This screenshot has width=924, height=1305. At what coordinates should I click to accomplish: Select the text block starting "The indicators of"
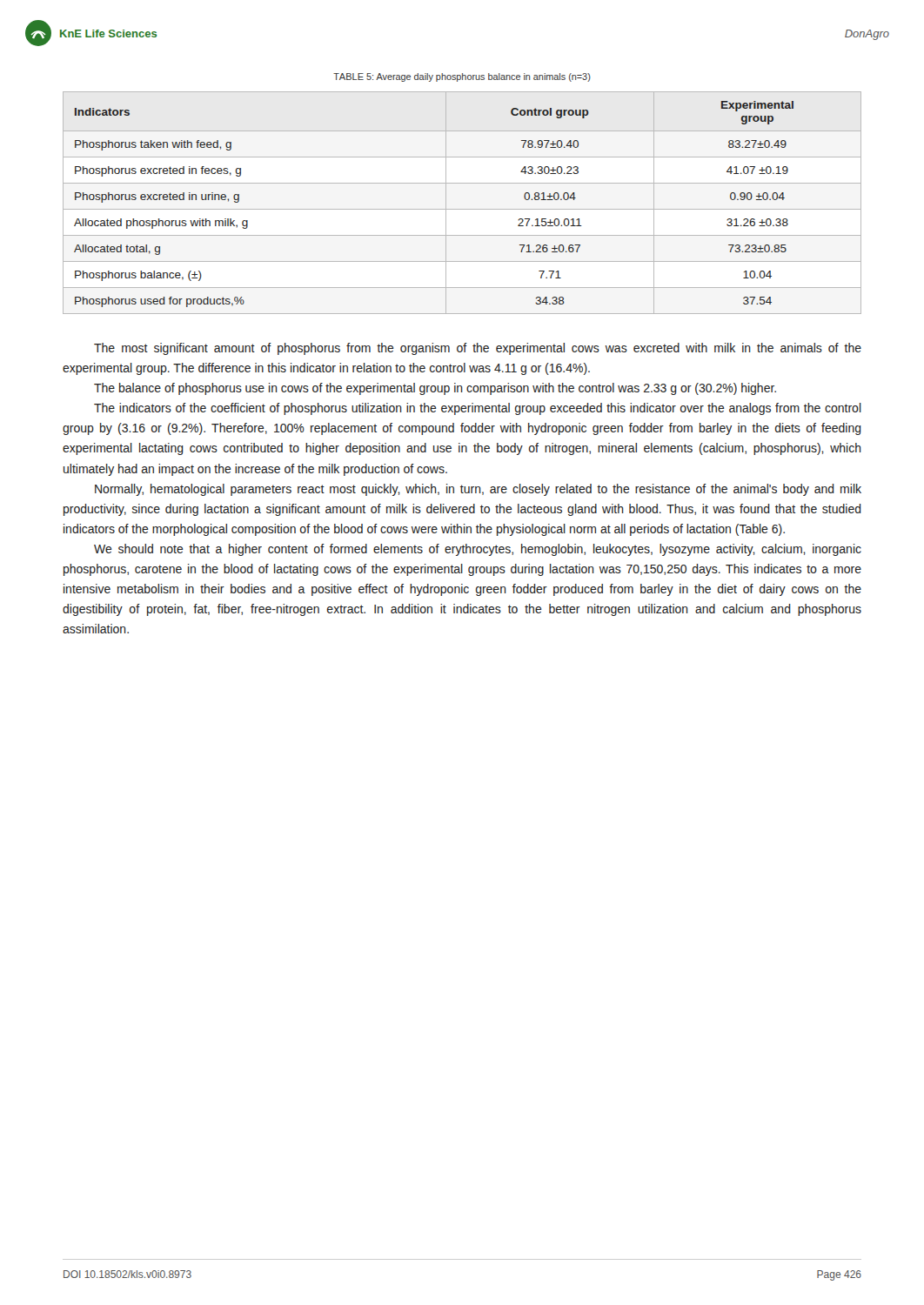coord(462,439)
